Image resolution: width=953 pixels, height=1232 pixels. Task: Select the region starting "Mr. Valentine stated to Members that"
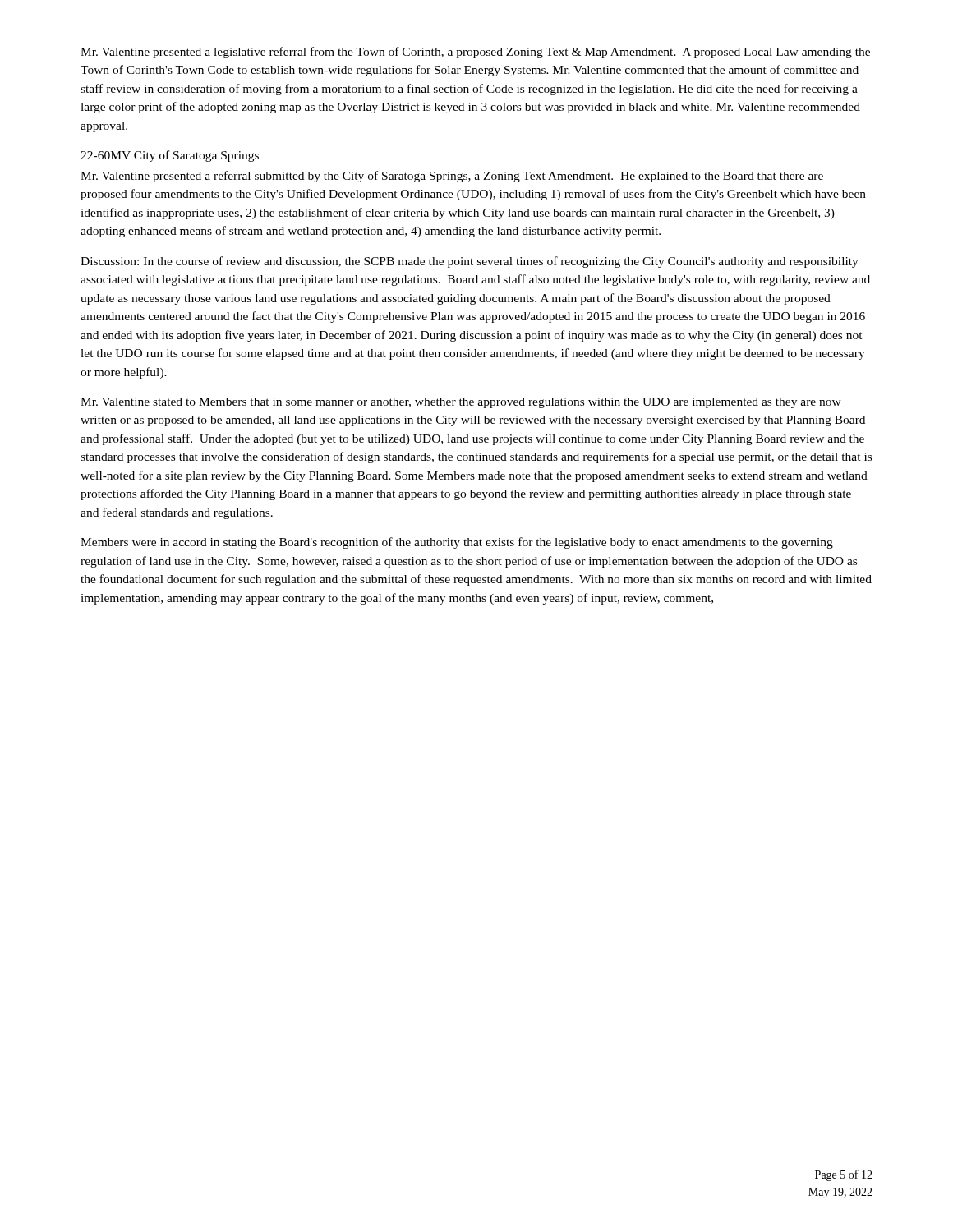476,457
